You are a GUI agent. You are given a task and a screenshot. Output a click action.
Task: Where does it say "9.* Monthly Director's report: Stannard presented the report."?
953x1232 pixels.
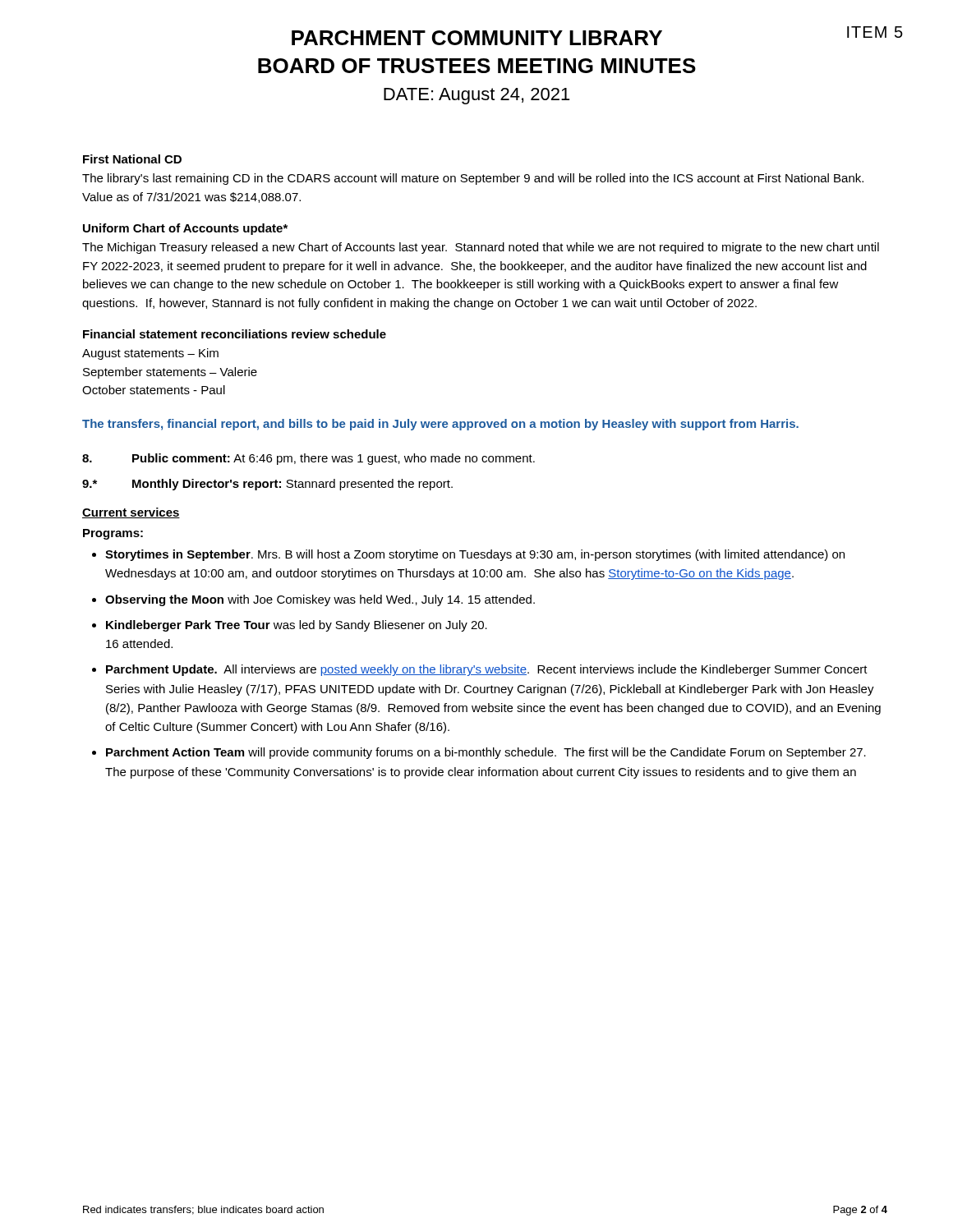coord(267,485)
